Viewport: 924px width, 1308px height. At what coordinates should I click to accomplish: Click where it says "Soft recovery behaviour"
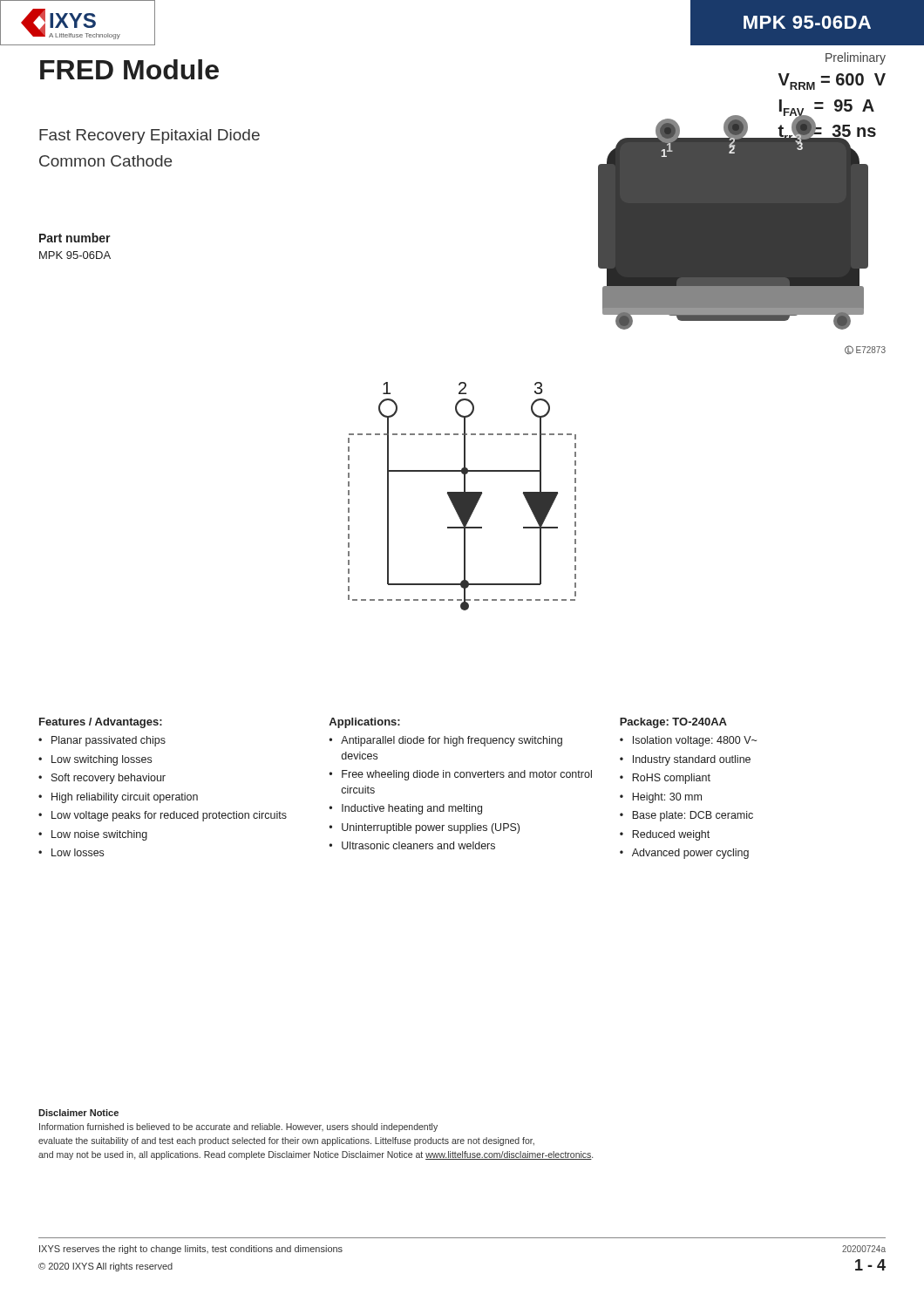tap(108, 778)
